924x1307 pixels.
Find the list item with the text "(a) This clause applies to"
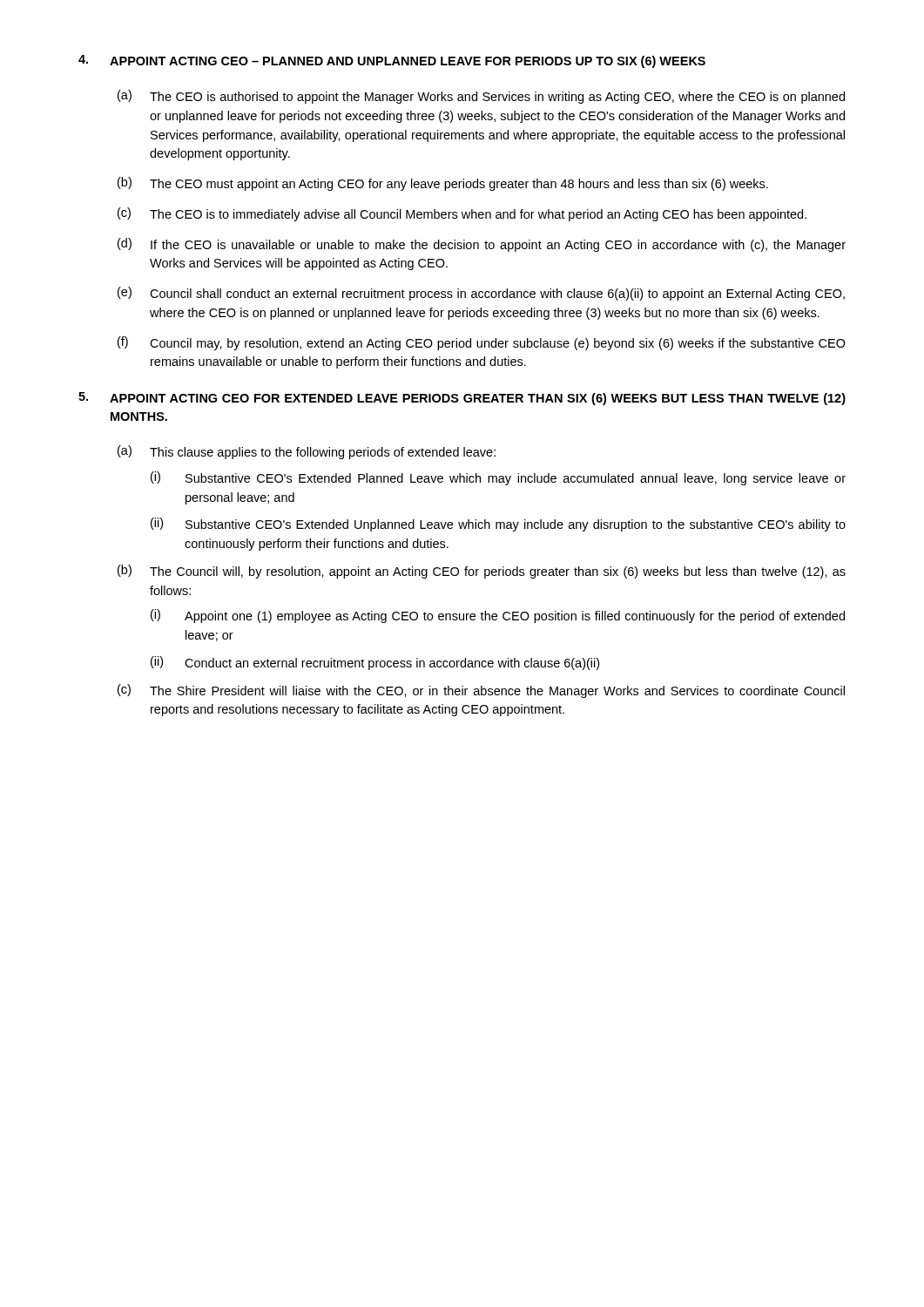pyautogui.click(x=481, y=453)
